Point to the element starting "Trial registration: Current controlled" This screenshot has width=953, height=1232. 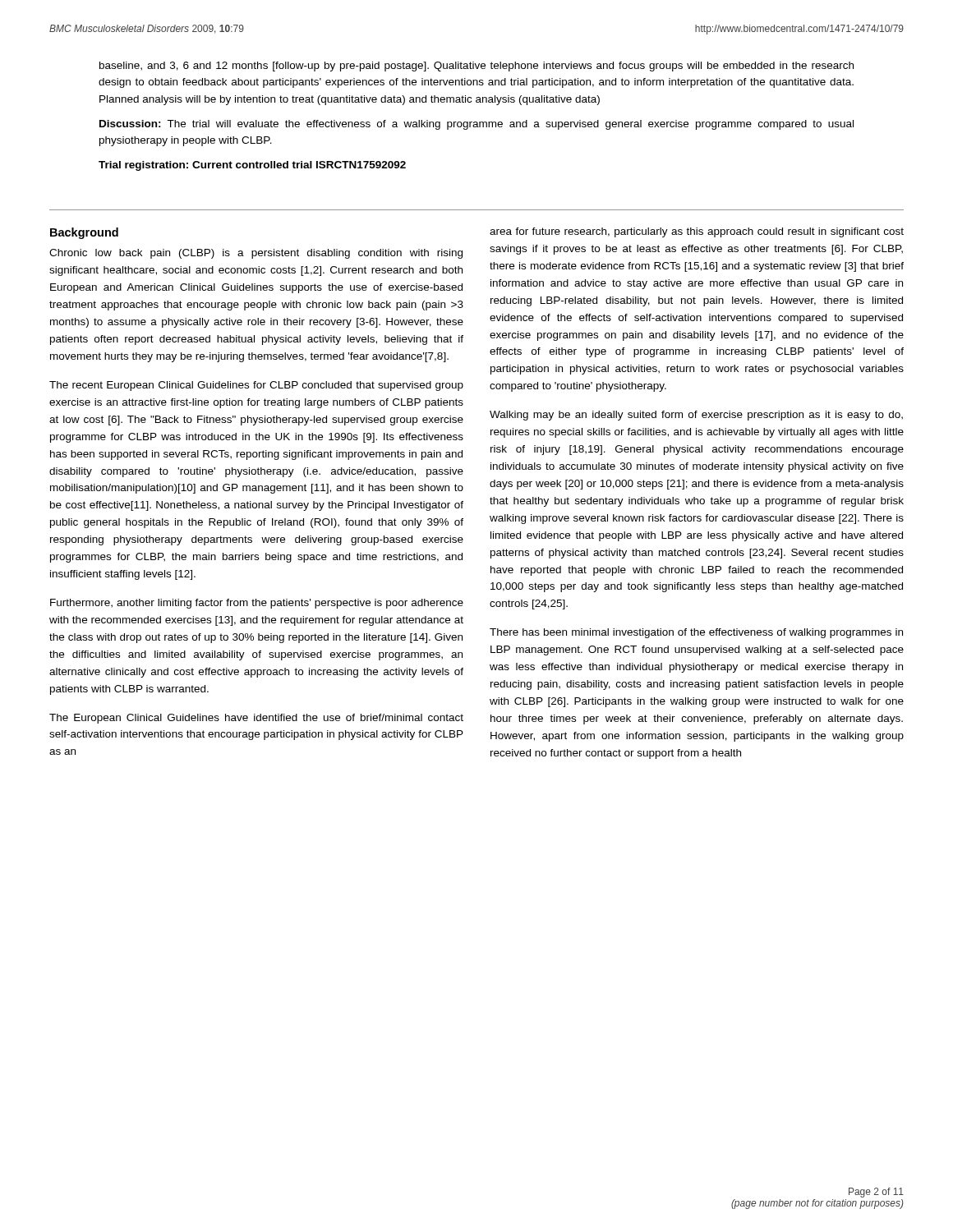pyautogui.click(x=252, y=165)
